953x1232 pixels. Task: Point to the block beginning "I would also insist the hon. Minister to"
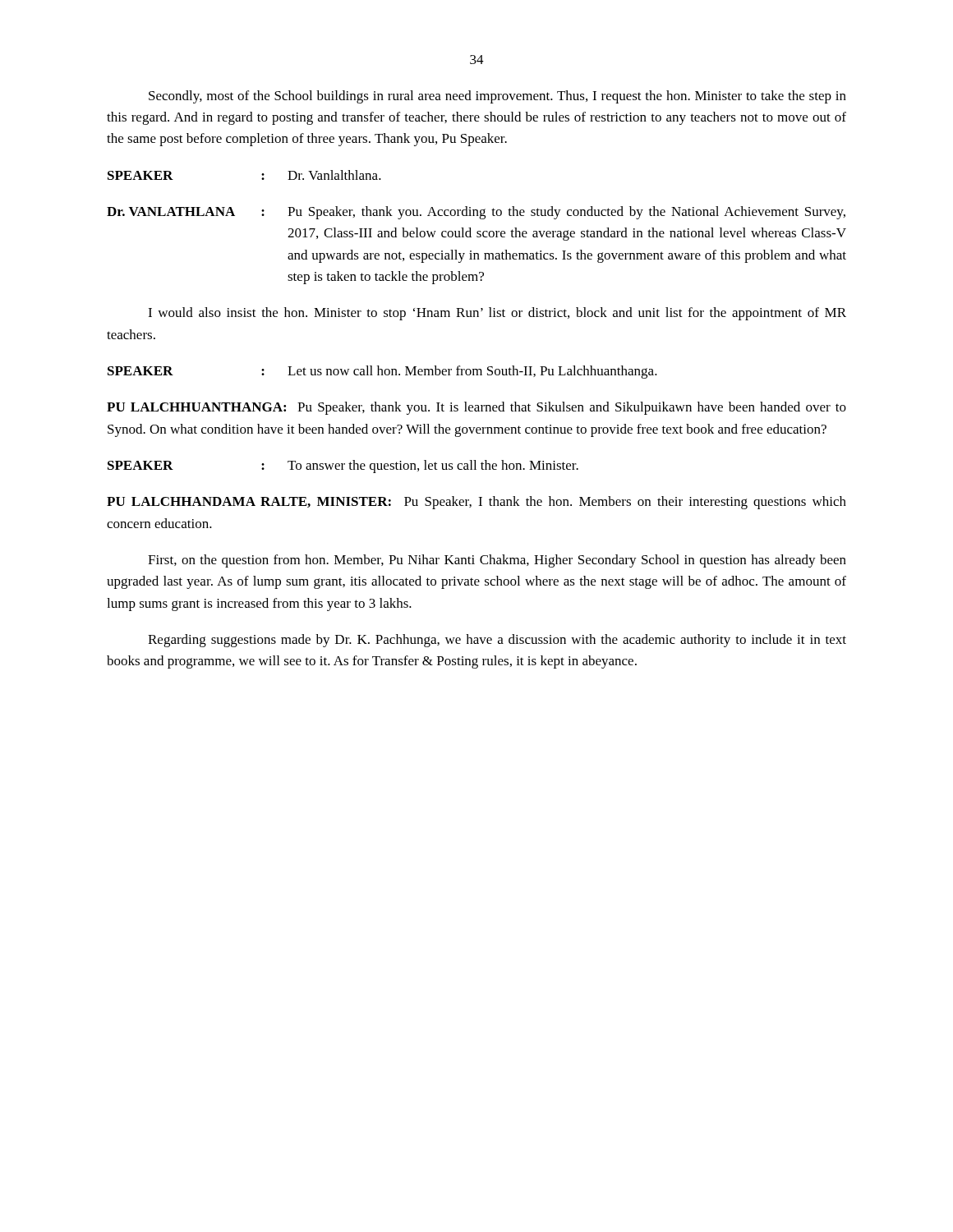(476, 324)
